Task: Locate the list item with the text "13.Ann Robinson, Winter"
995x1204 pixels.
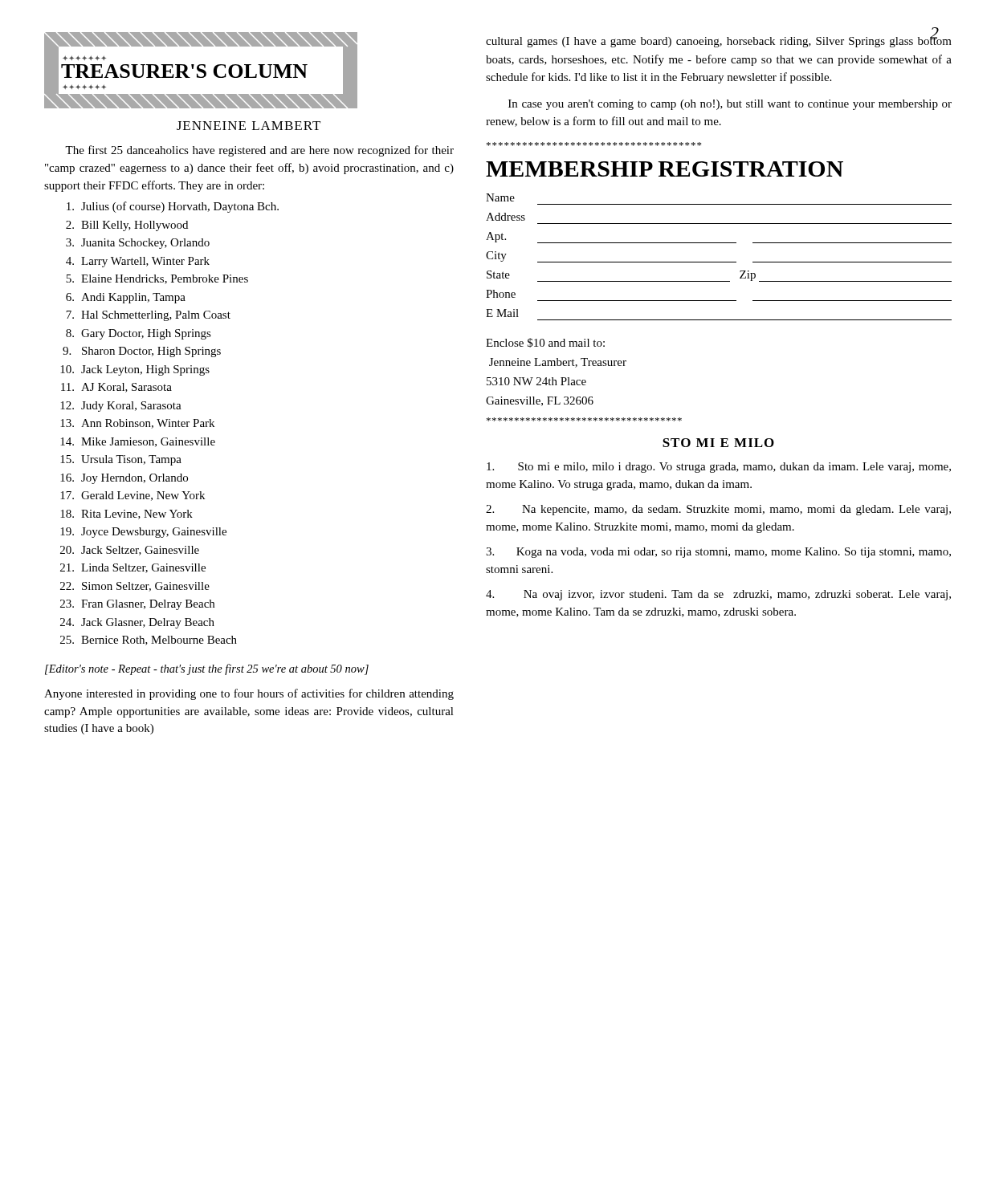Action: (137, 424)
